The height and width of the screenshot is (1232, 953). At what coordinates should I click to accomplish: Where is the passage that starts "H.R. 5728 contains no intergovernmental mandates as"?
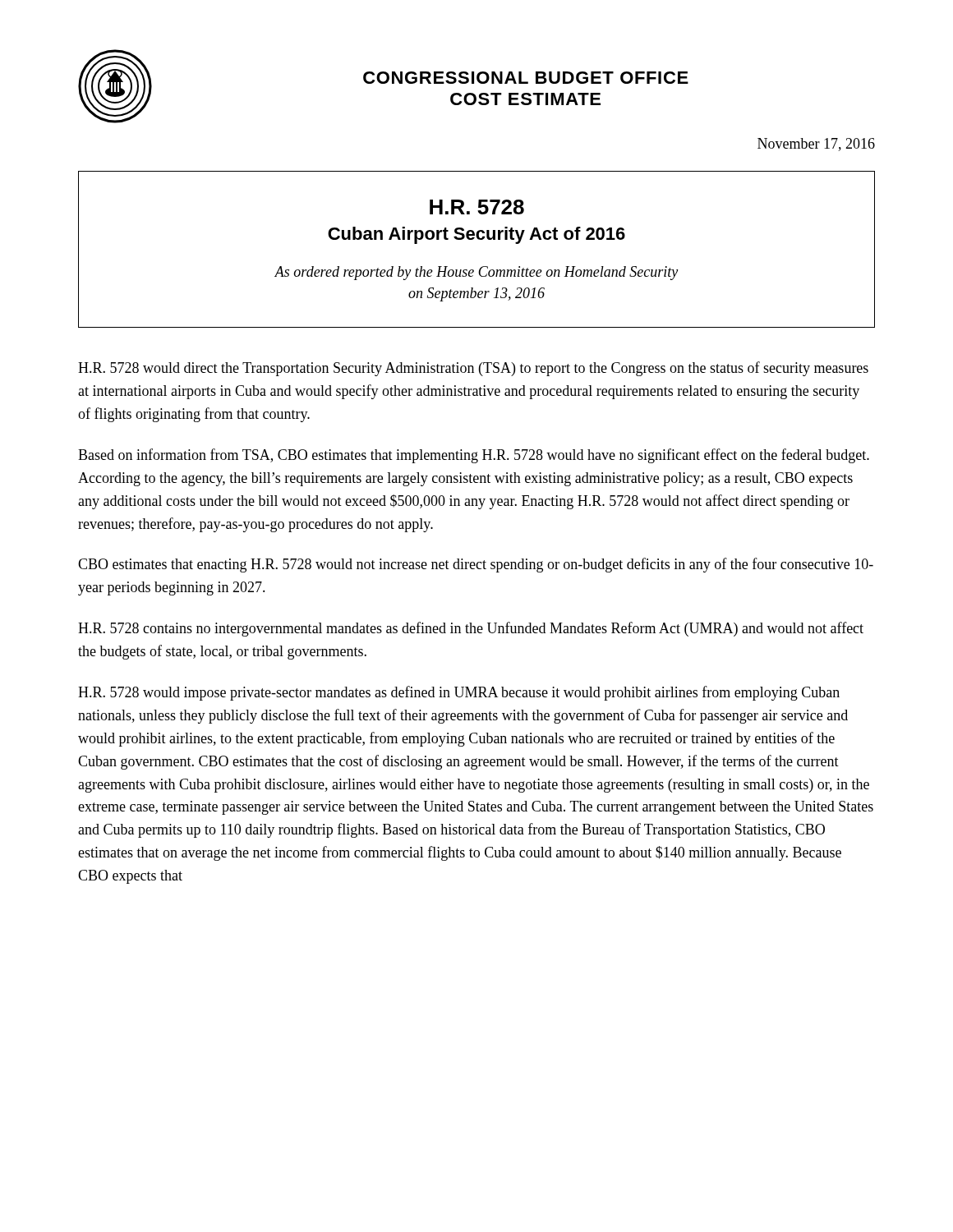471,640
